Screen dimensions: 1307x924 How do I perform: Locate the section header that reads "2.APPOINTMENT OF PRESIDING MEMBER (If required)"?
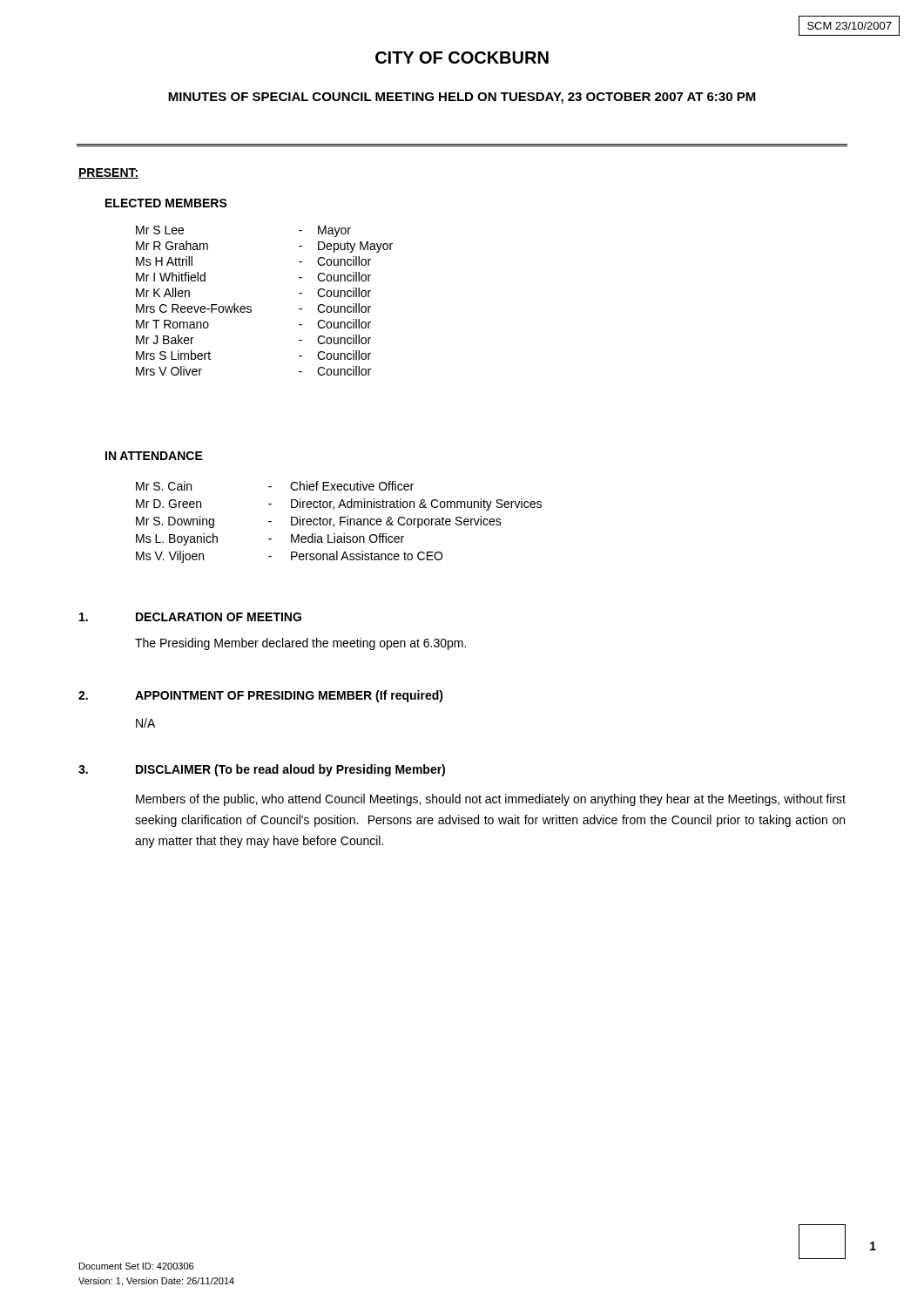(x=261, y=695)
